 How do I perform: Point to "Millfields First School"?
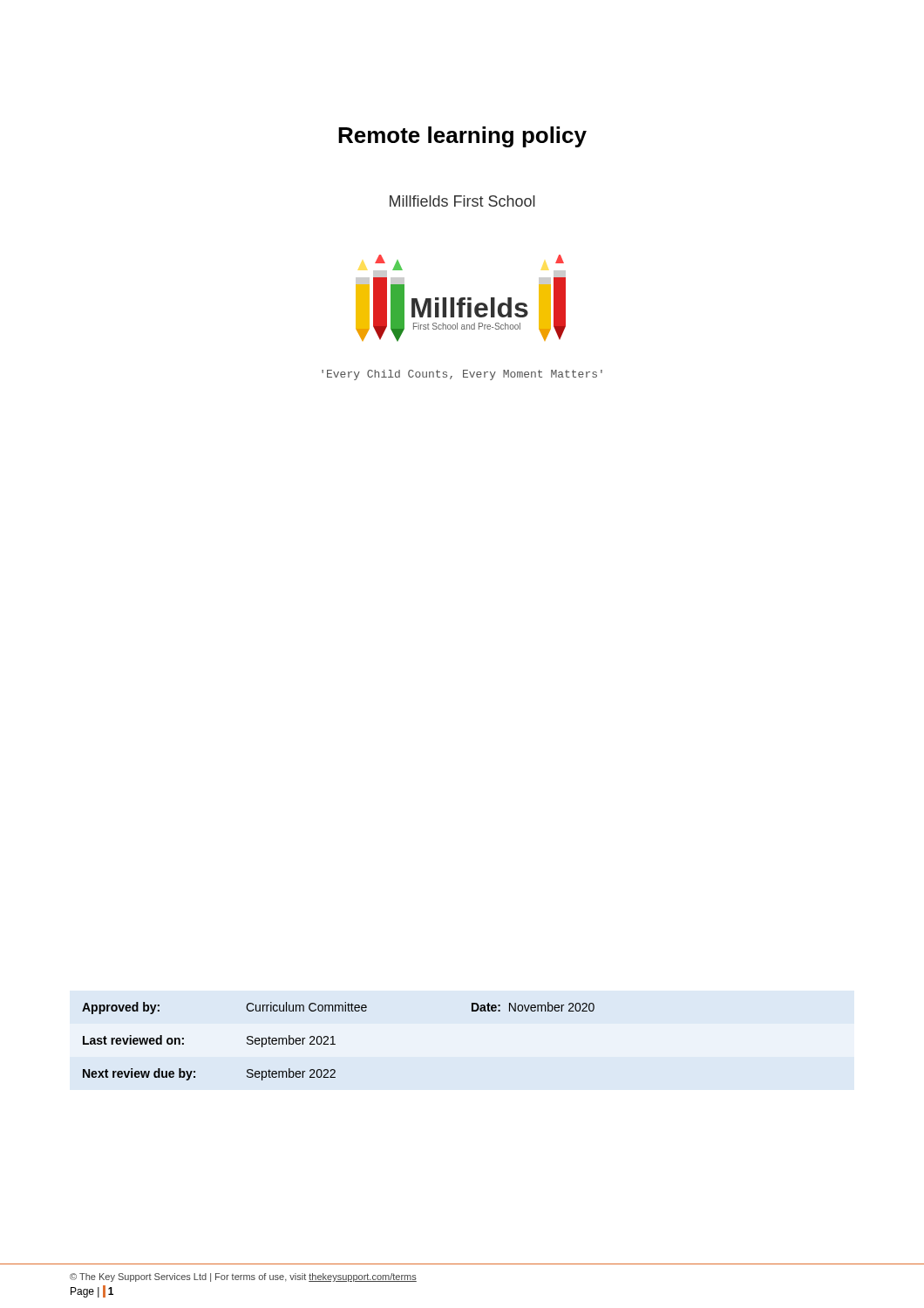462,201
